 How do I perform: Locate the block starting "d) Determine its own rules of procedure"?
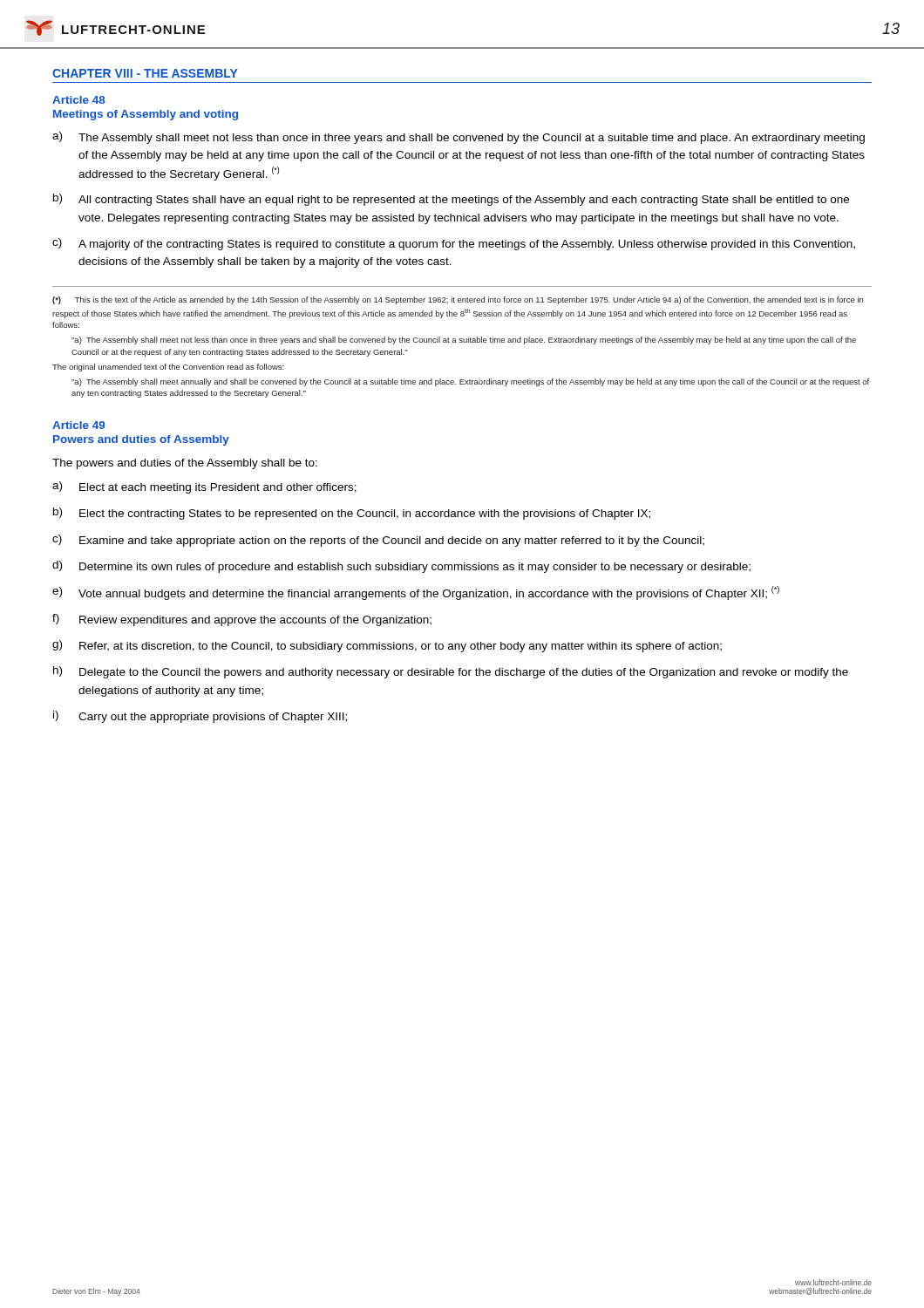402,567
